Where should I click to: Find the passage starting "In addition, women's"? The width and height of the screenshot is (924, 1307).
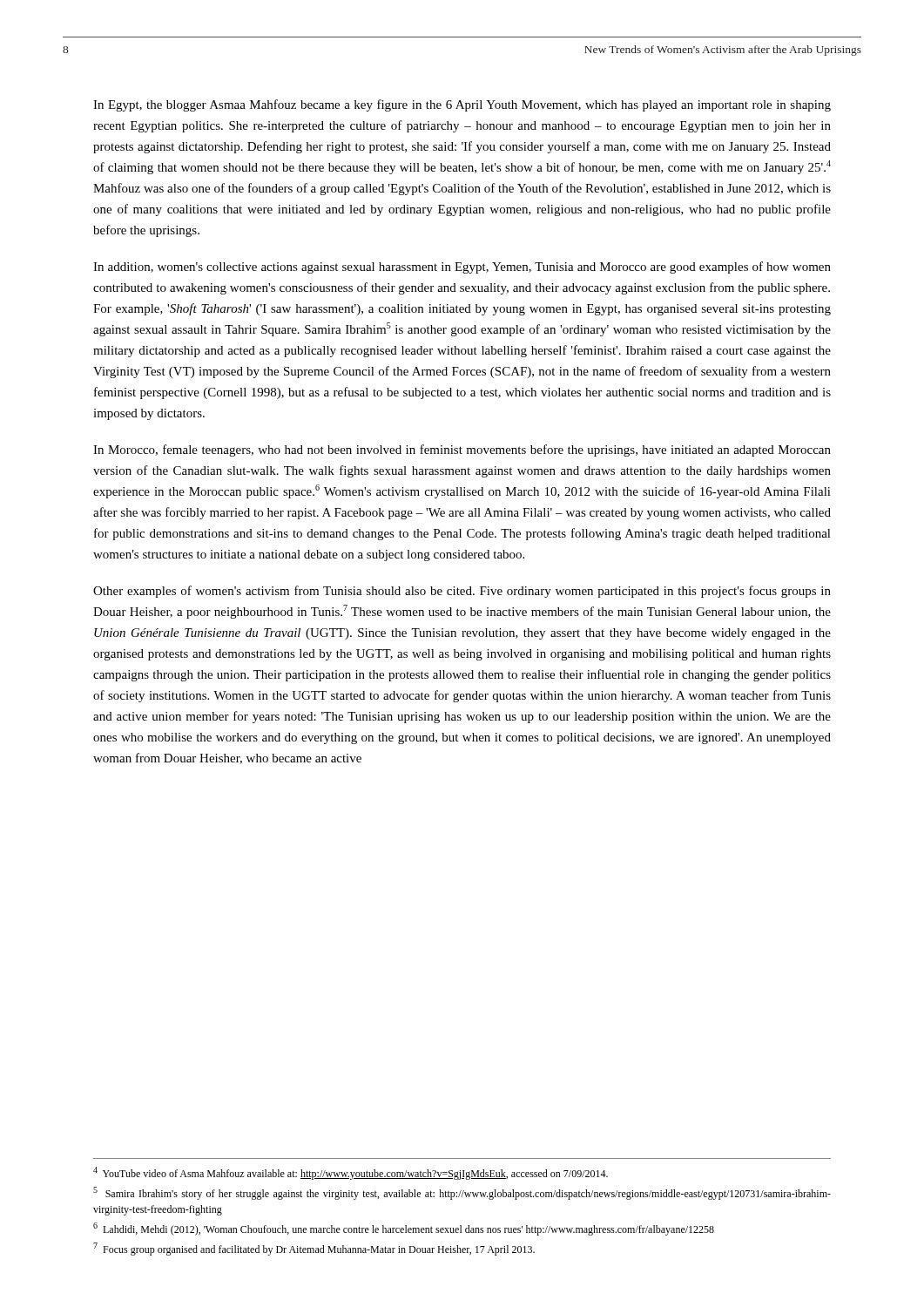tap(462, 340)
